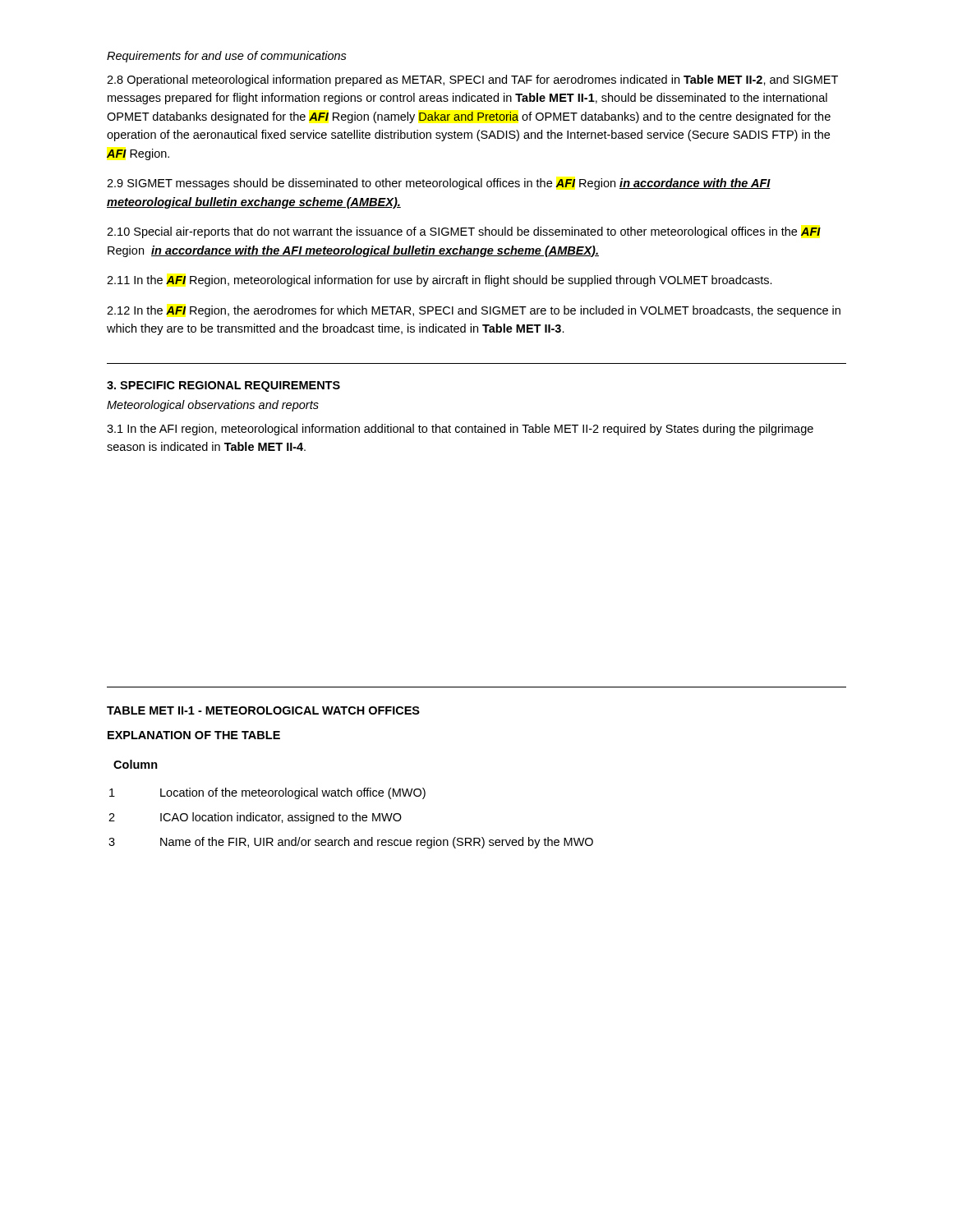Viewport: 953px width, 1232px height.
Task: Find the block on this page that starts "3 Name of the FIR, UIR and/or search"
Action: (476, 842)
